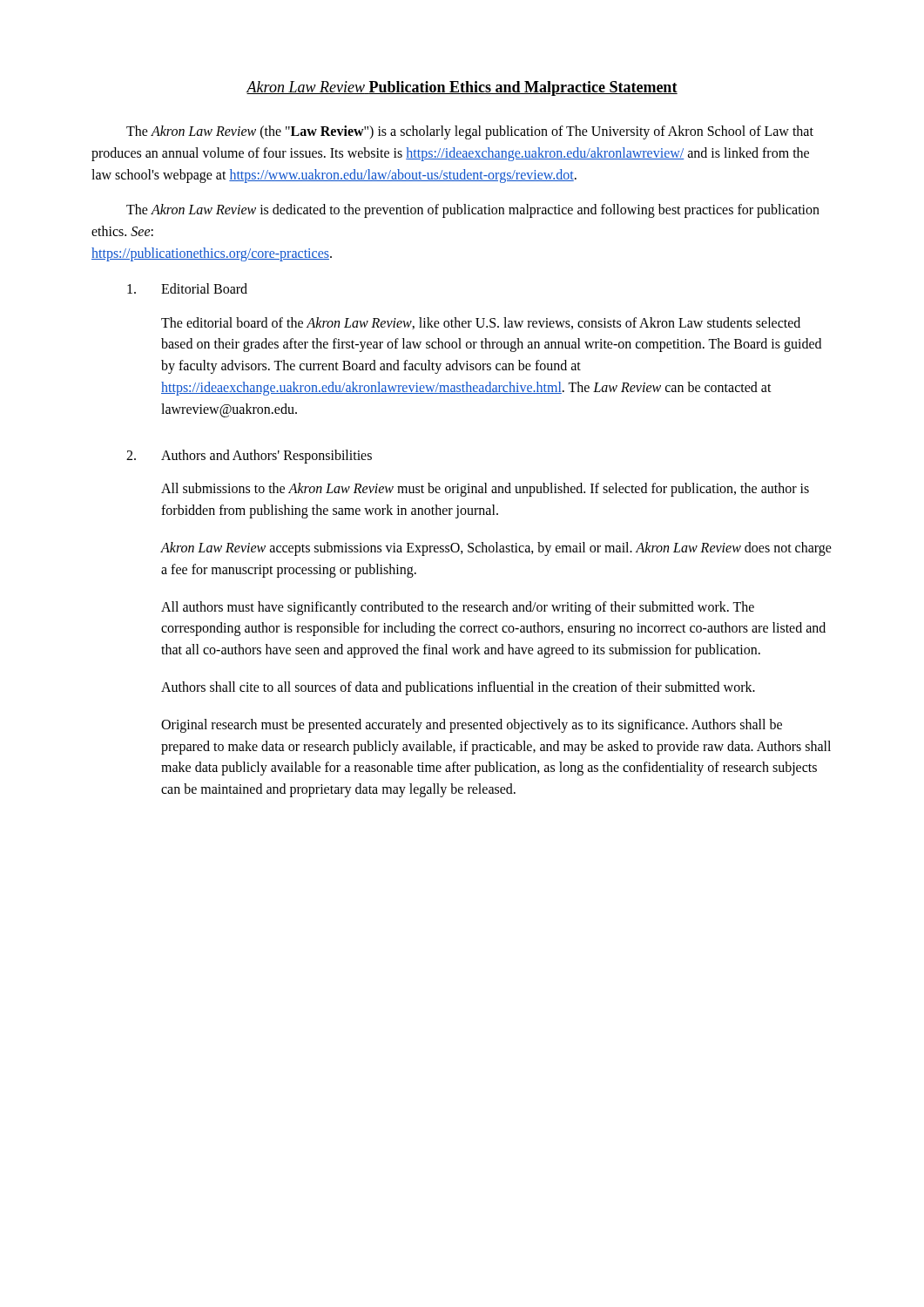
Task: Click on the text block with the text "All submissions to the"
Action: [x=485, y=499]
